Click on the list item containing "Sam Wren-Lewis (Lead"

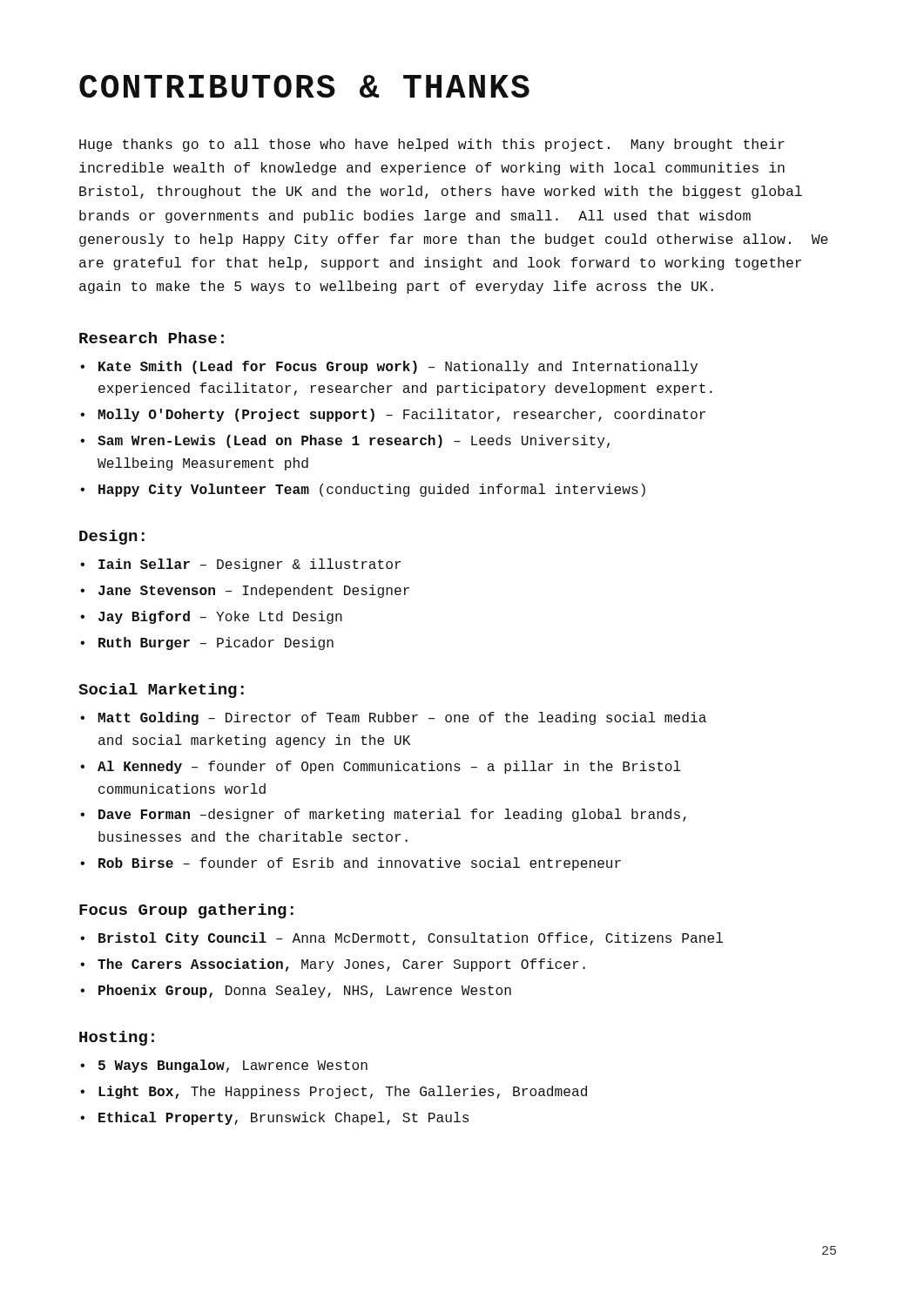tap(356, 453)
